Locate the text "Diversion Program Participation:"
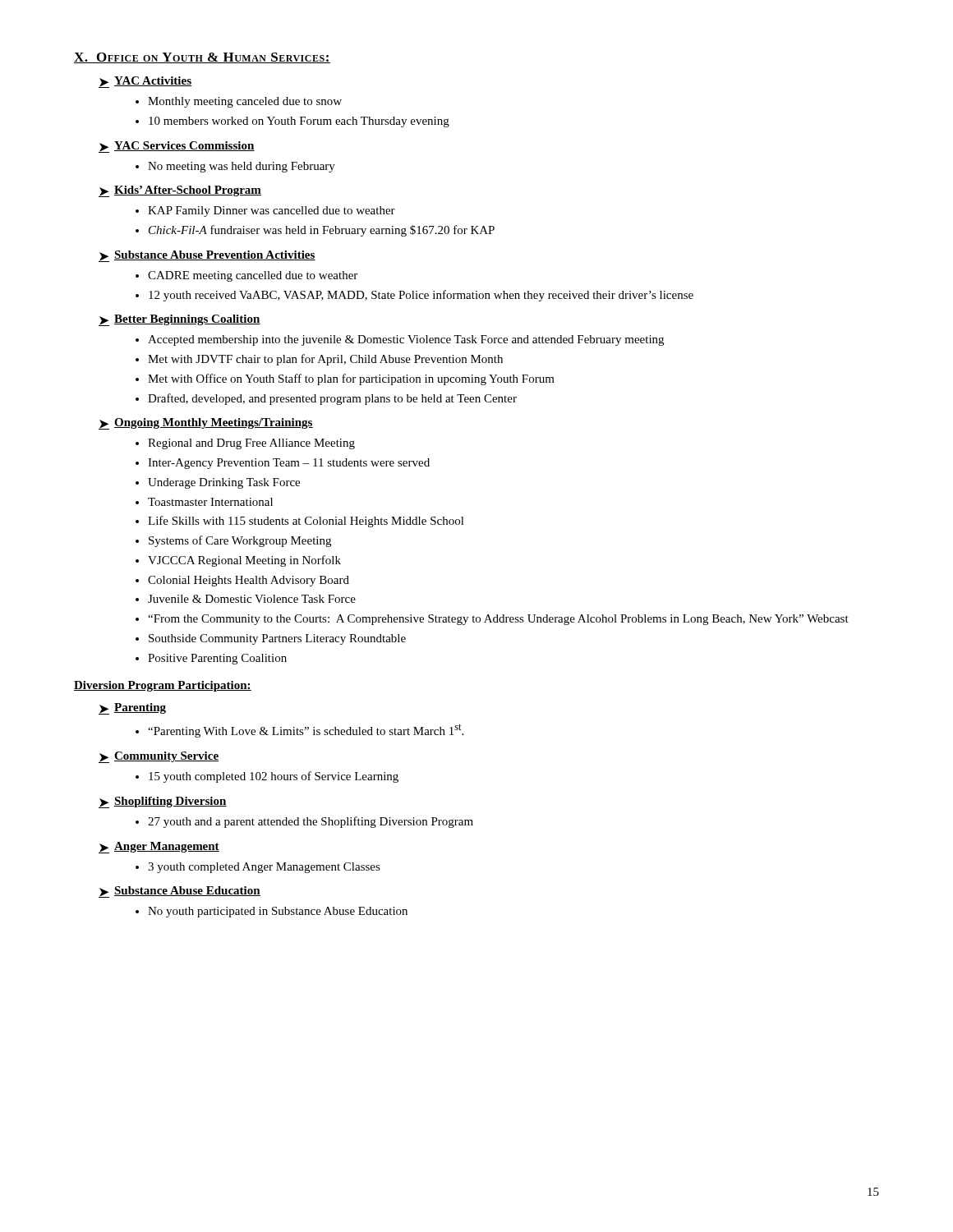 (162, 685)
